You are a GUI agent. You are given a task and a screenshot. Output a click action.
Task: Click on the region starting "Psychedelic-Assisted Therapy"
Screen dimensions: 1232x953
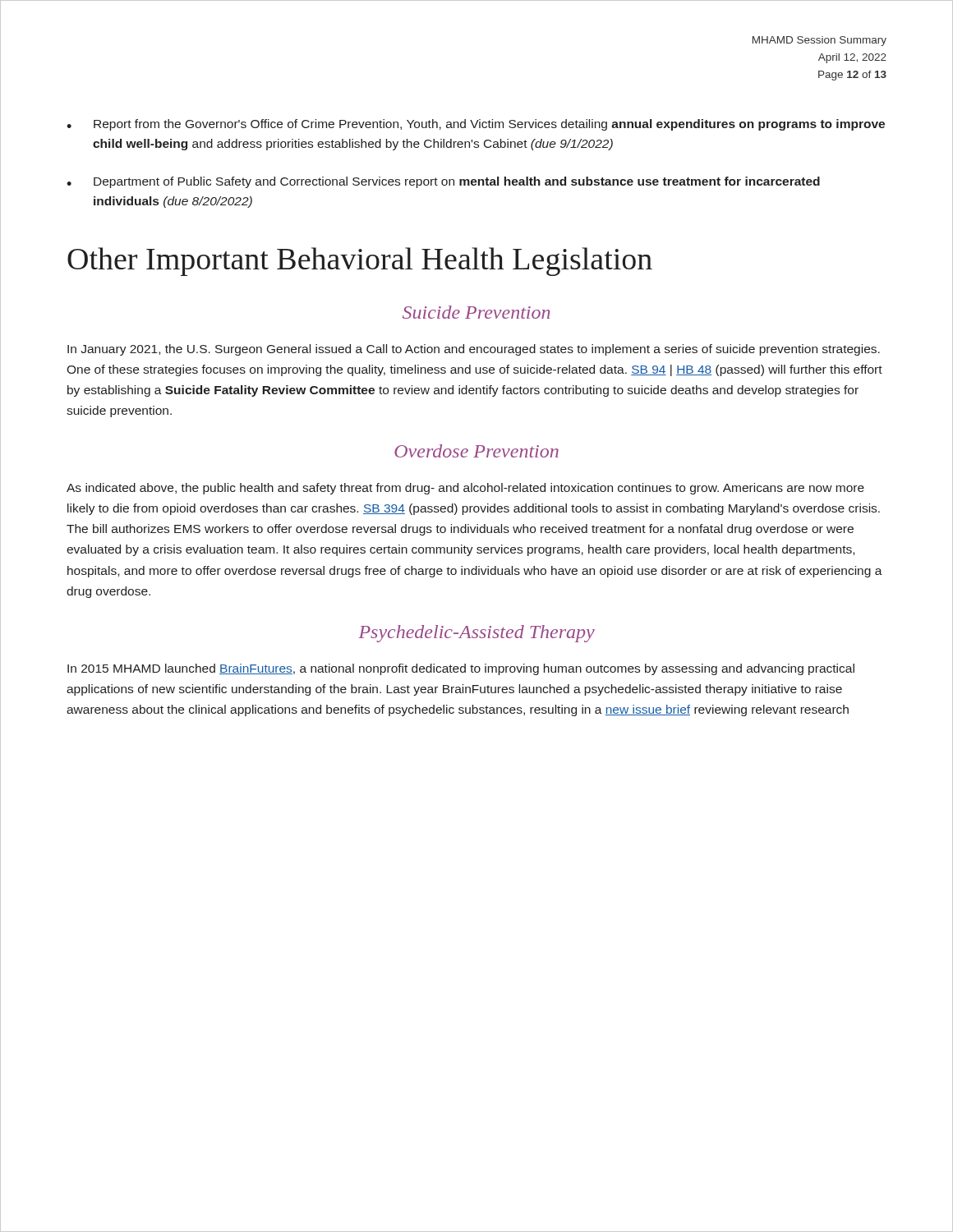[x=476, y=631]
